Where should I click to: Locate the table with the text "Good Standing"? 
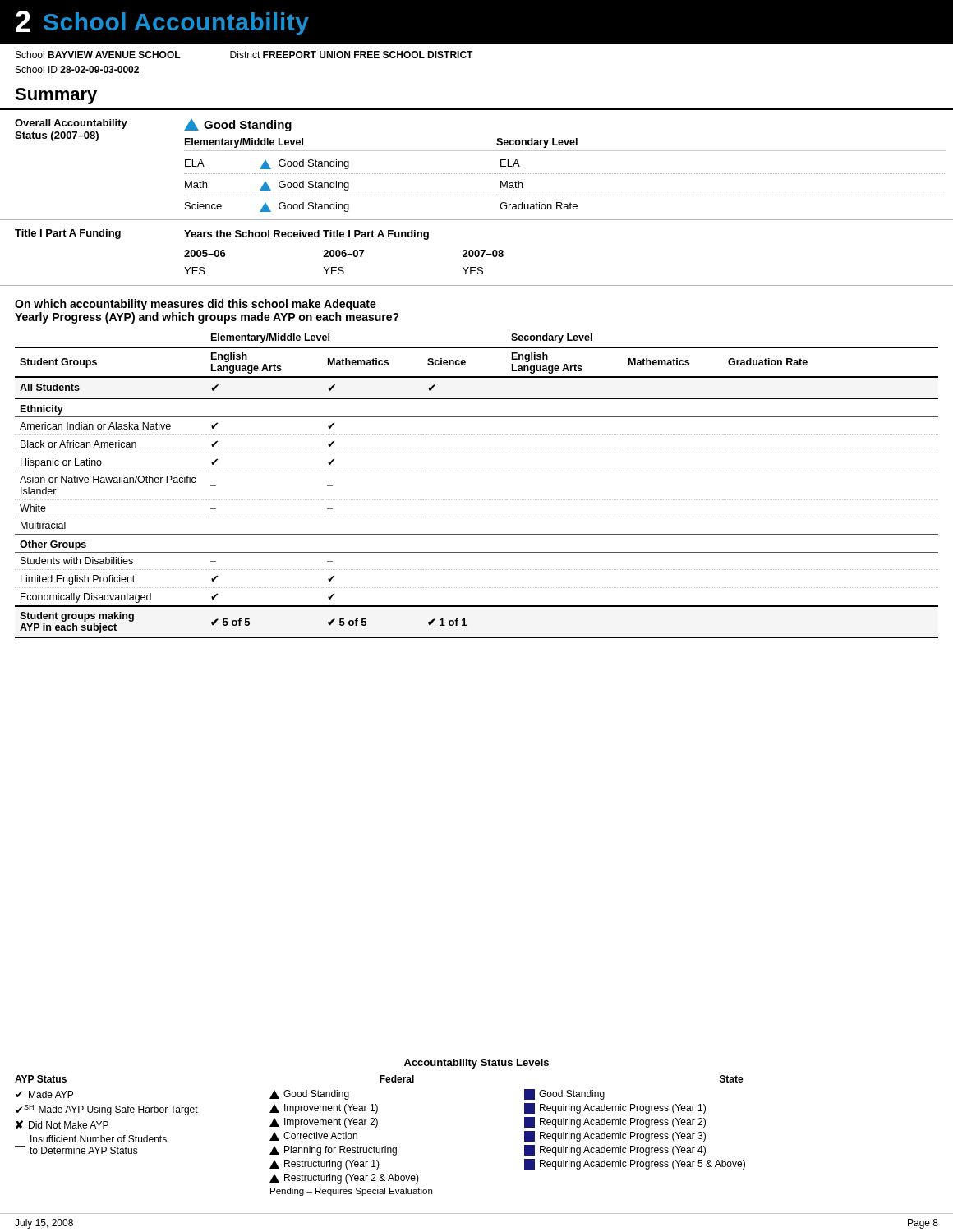point(565,184)
